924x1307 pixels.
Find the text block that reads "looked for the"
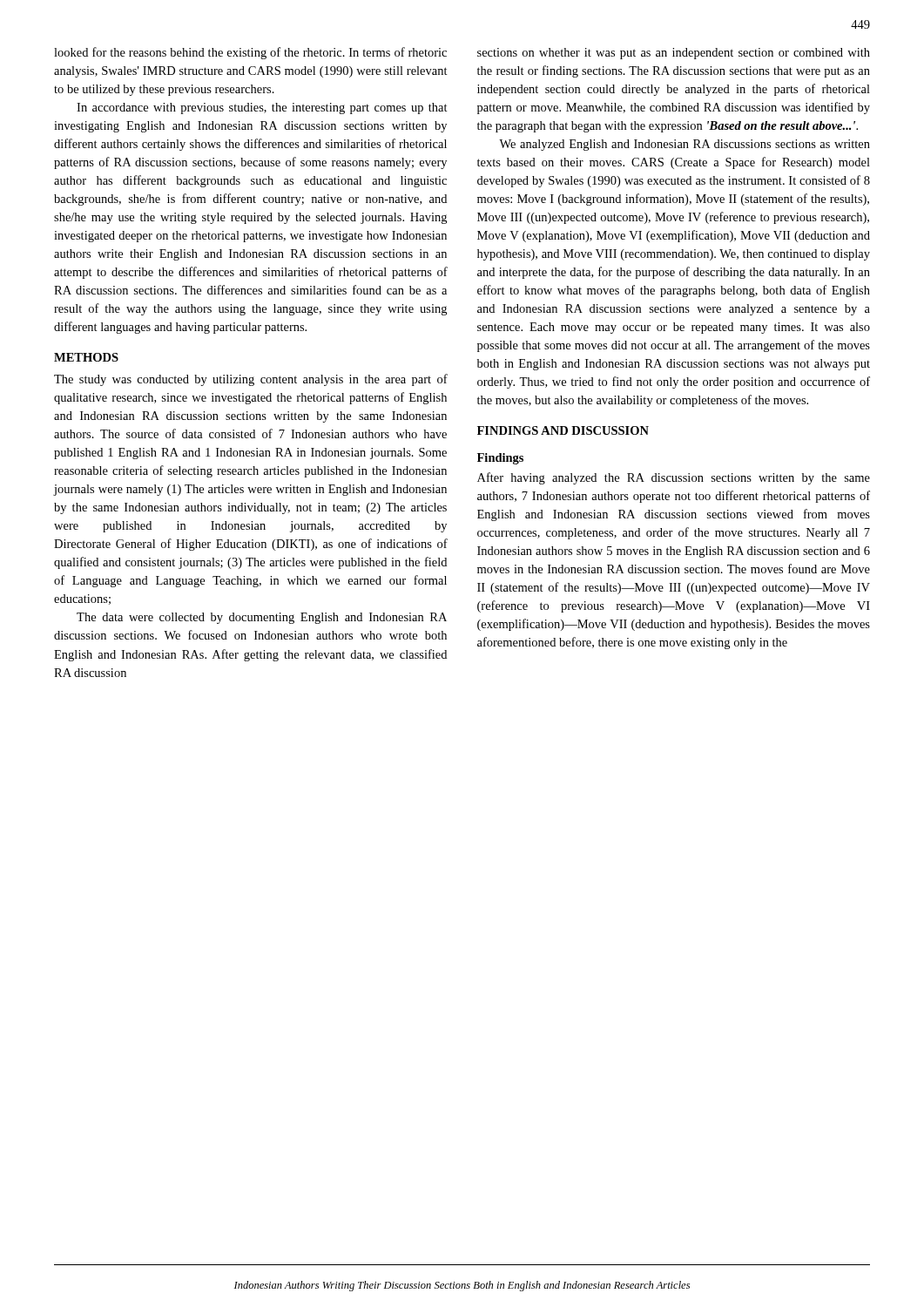tap(251, 190)
